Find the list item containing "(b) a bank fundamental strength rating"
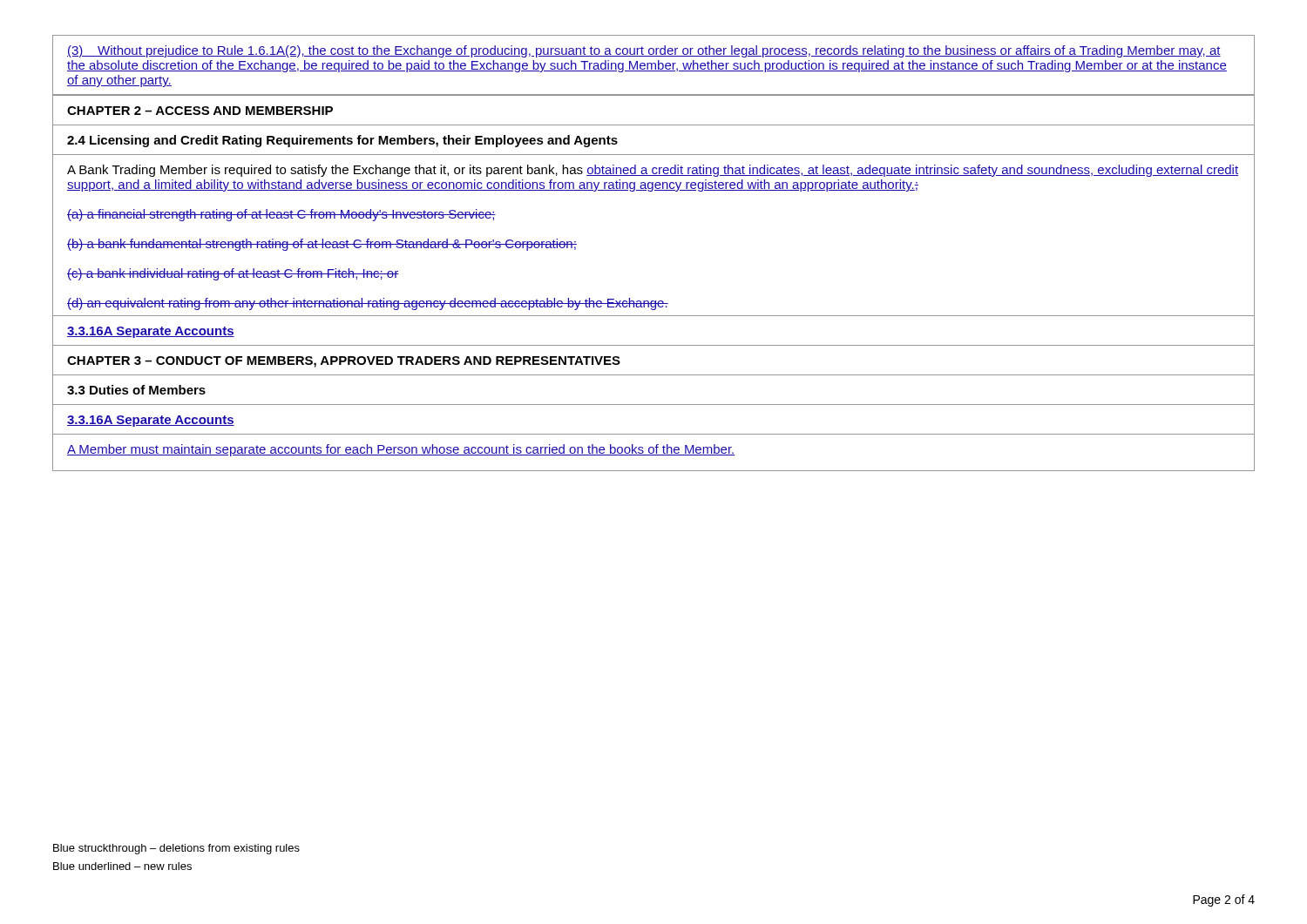 (x=322, y=243)
